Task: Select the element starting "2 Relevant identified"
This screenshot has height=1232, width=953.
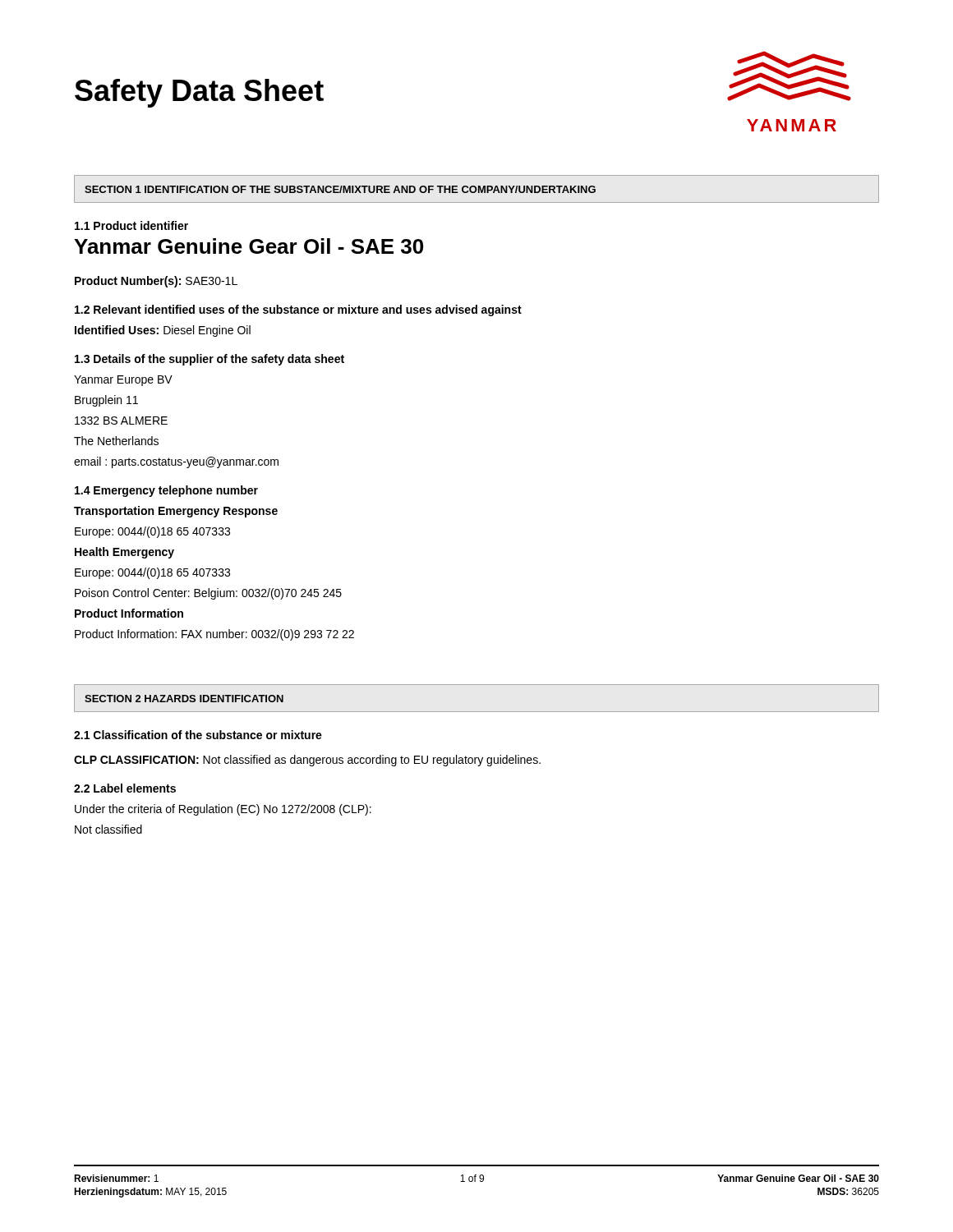Action: [476, 320]
